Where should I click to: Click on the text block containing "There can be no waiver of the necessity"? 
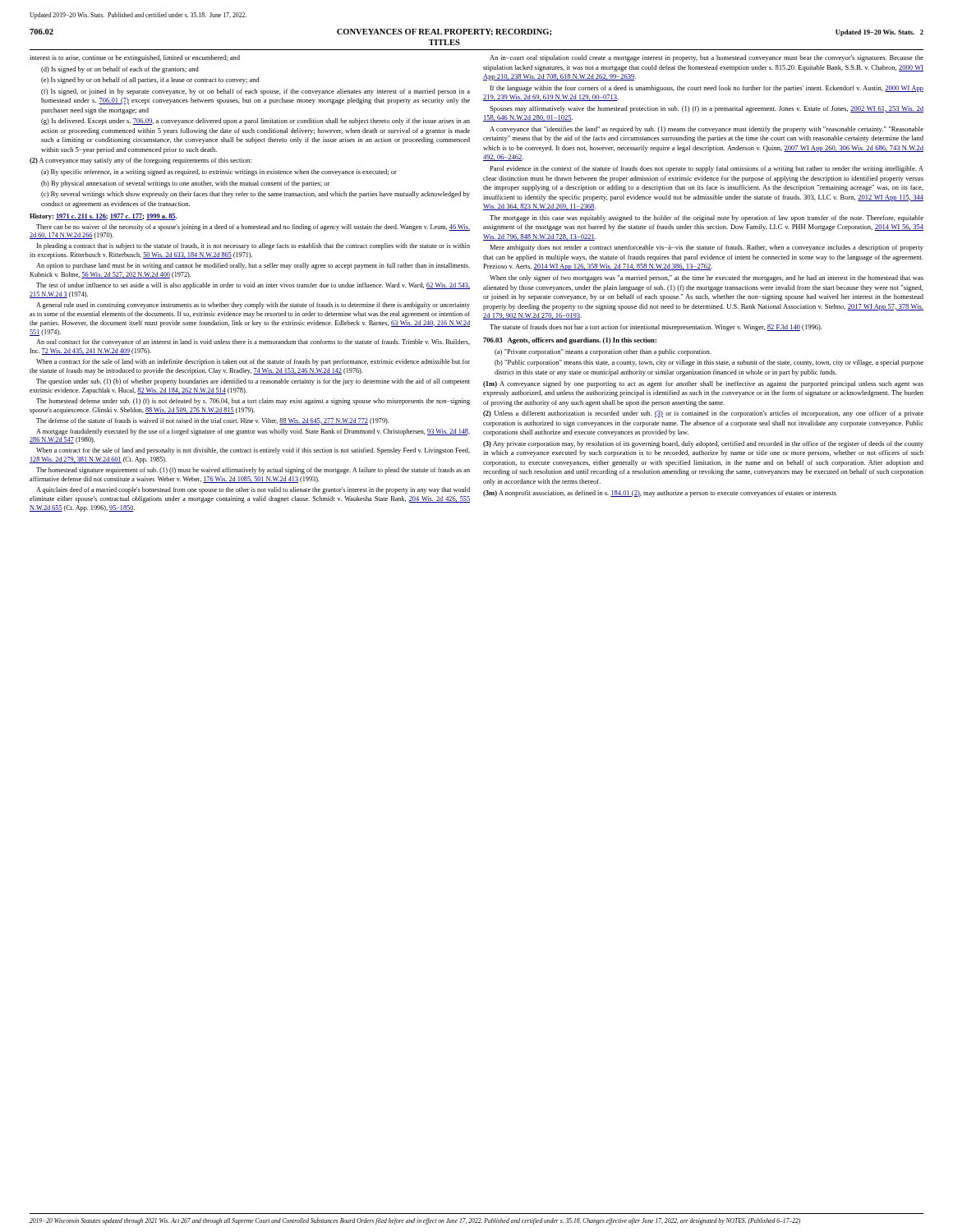tap(250, 368)
